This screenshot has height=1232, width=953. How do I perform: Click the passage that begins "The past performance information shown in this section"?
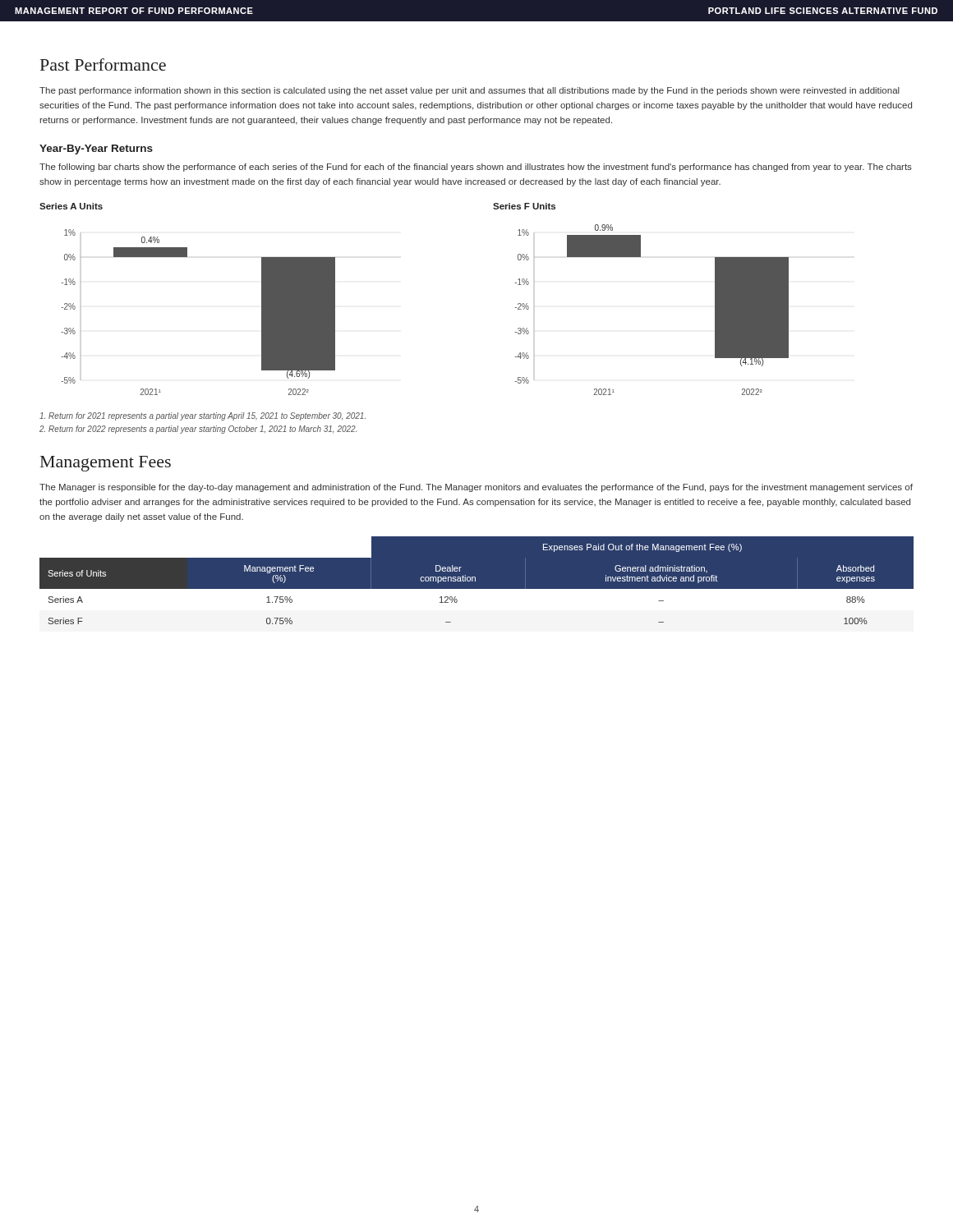[476, 105]
